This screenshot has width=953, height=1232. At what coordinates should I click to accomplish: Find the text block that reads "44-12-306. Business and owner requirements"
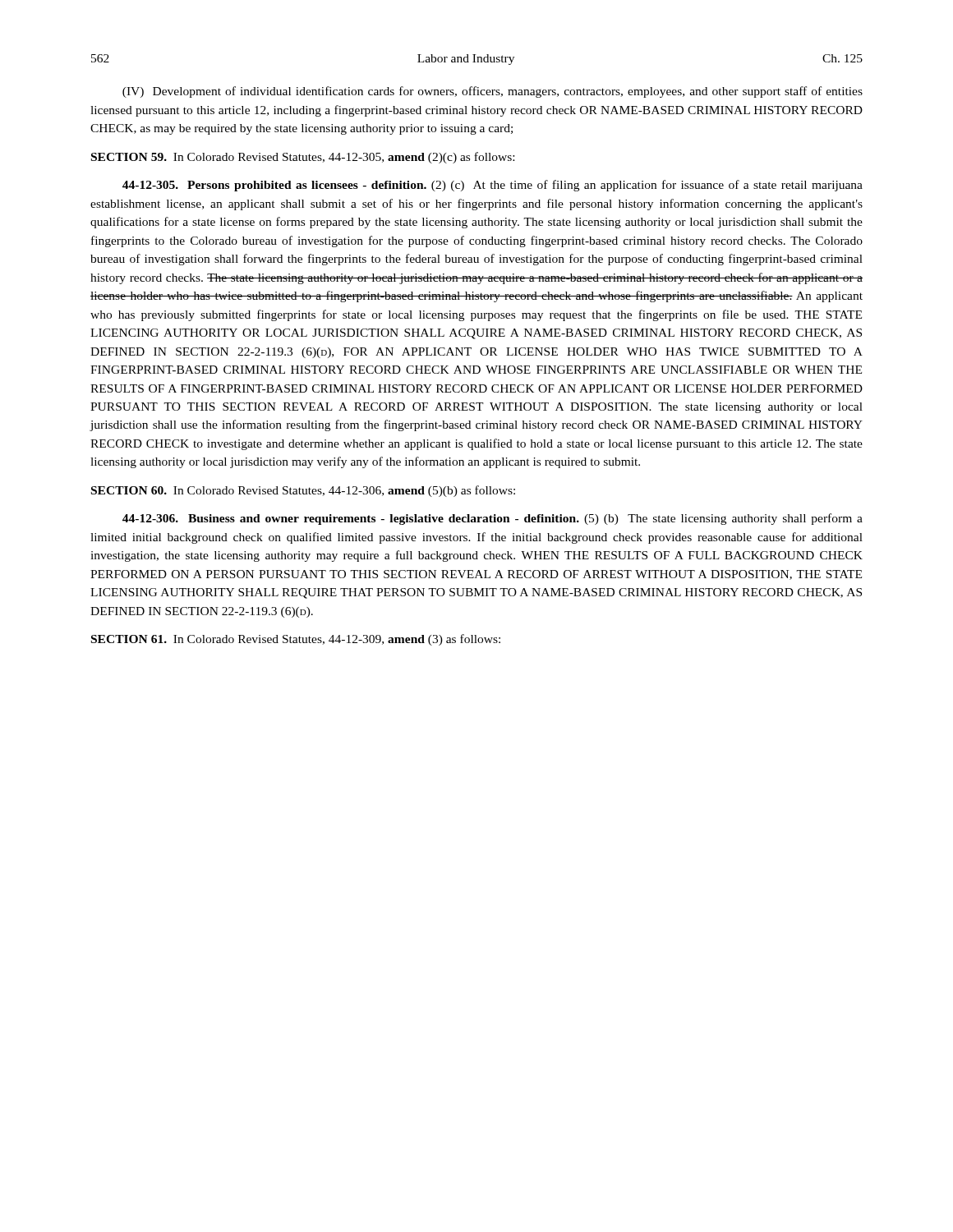tap(476, 565)
